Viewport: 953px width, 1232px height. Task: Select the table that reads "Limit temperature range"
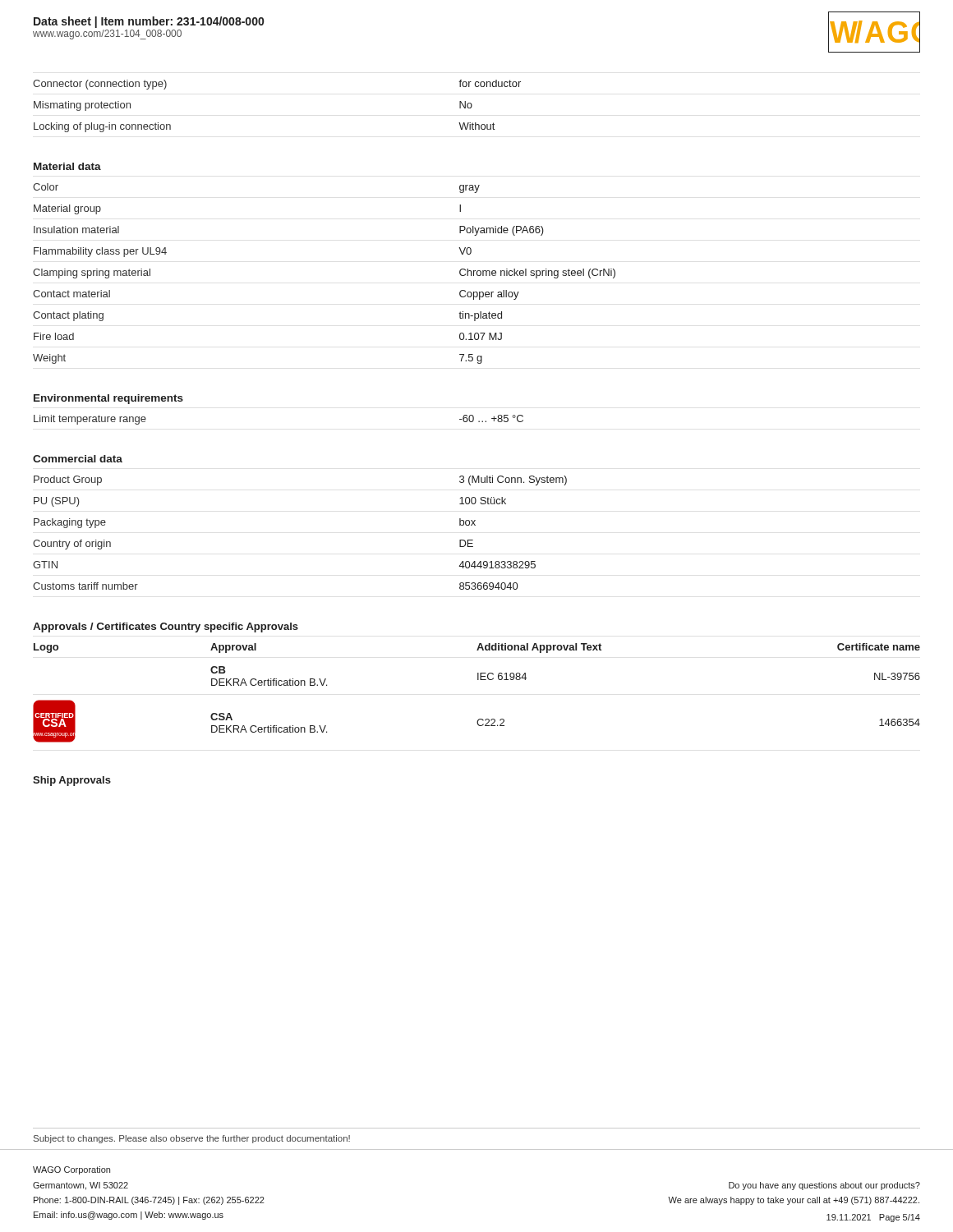pos(476,419)
